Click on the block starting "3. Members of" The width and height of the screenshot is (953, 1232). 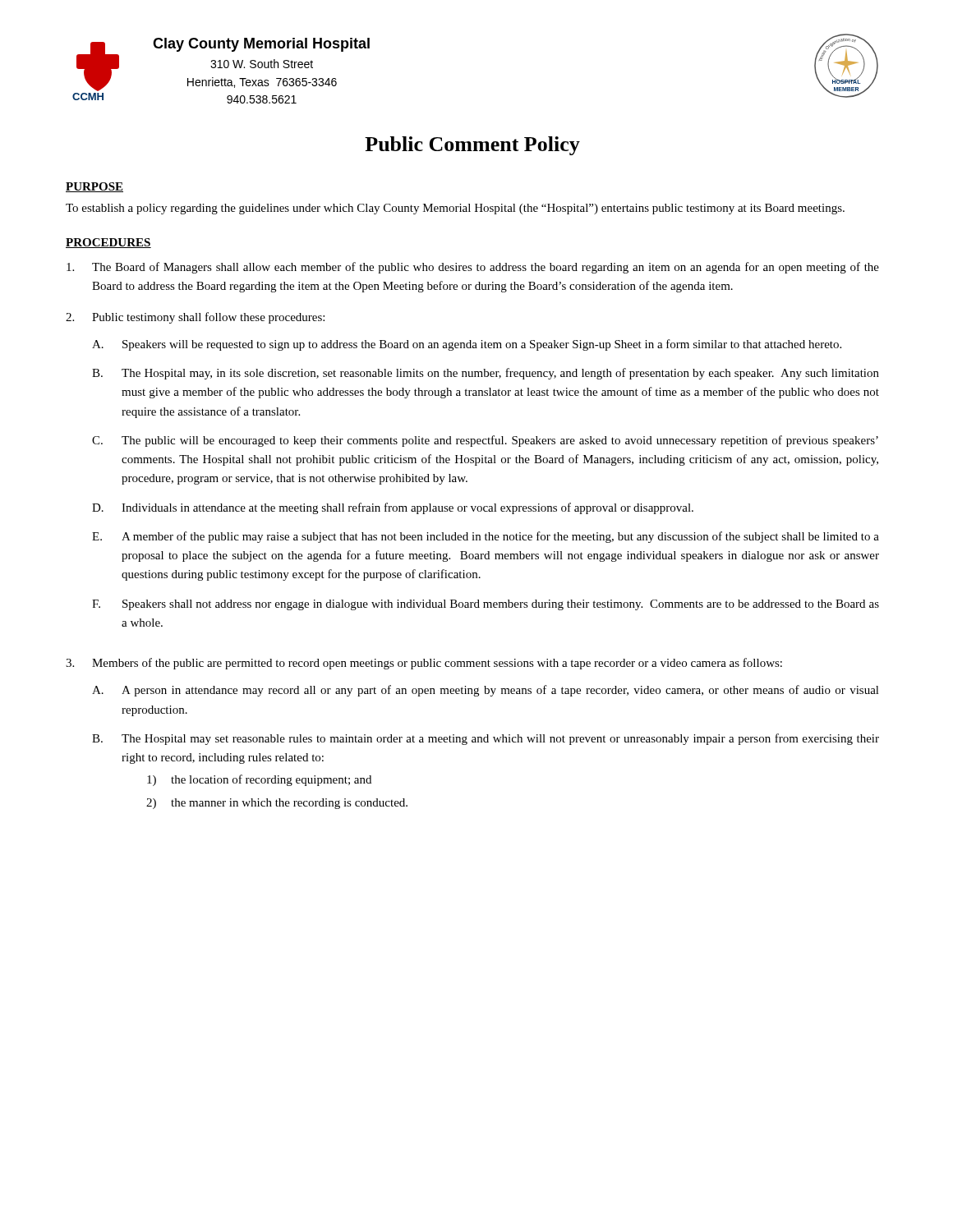(472, 740)
